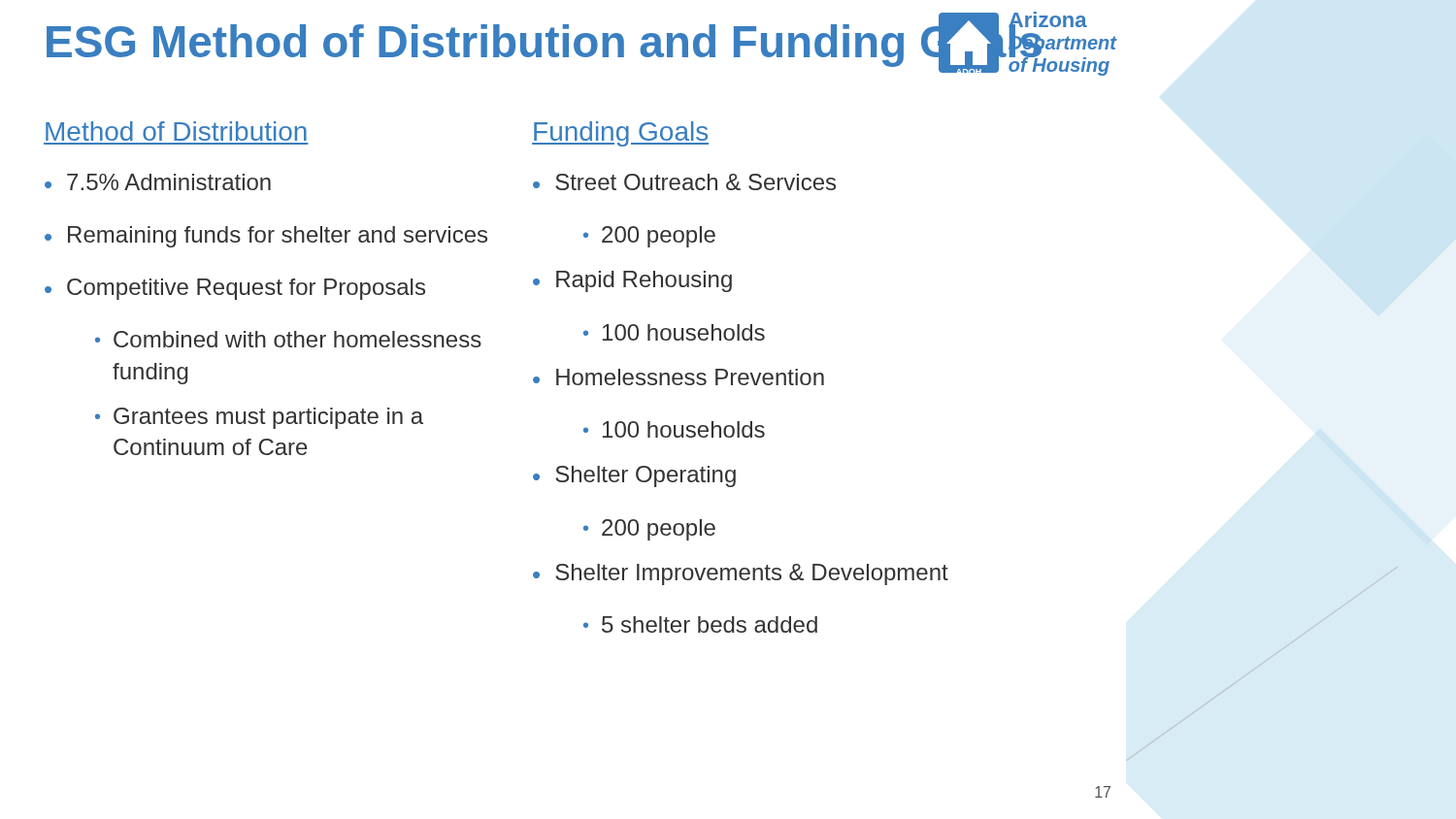Screen dimensions: 819x1456
Task: Point to the block starting "• Competitive Request for Proposals"
Action: click(235, 289)
